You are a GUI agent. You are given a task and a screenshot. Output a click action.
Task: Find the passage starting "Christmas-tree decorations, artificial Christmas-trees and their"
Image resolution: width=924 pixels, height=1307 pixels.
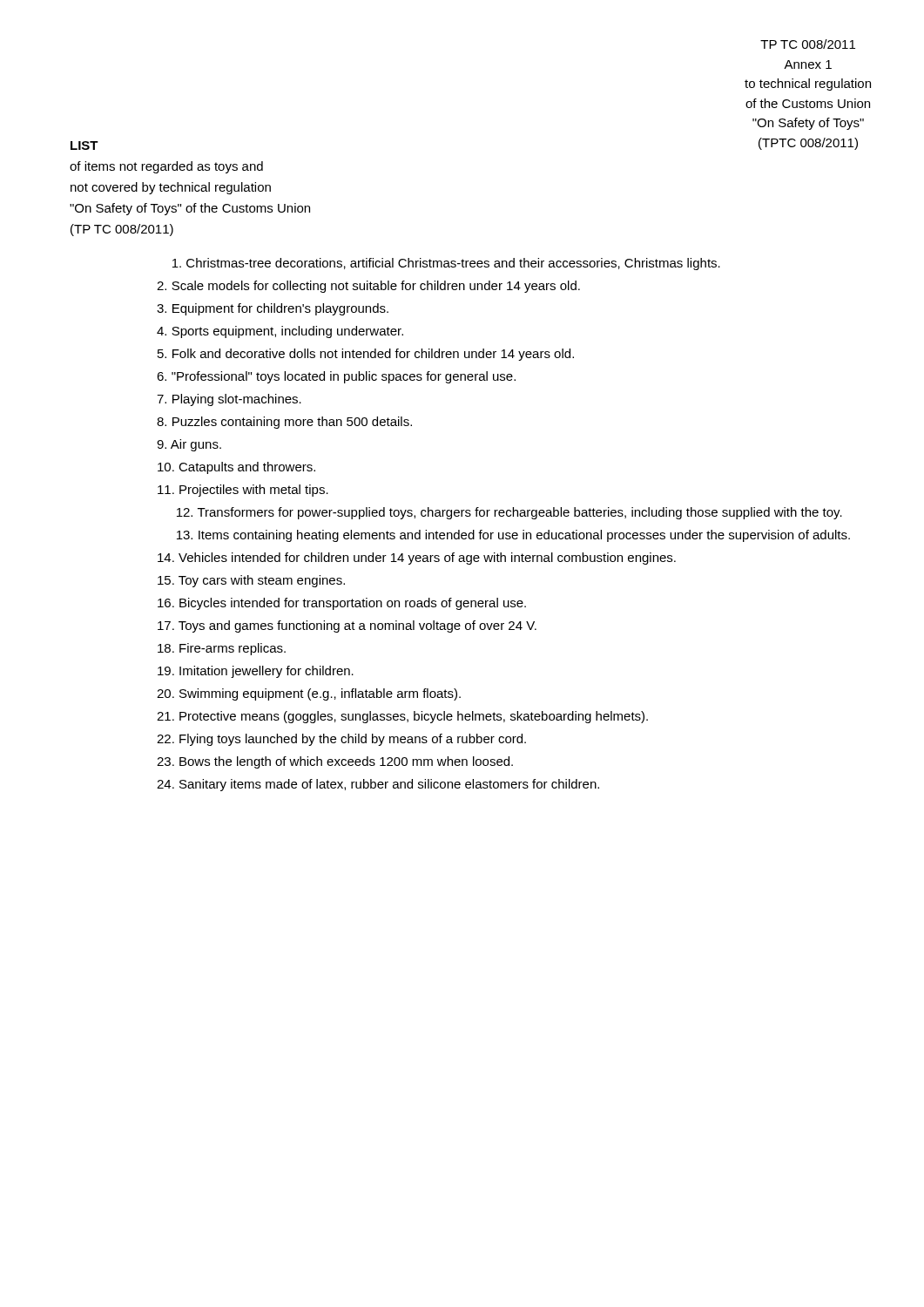pyautogui.click(x=428, y=263)
